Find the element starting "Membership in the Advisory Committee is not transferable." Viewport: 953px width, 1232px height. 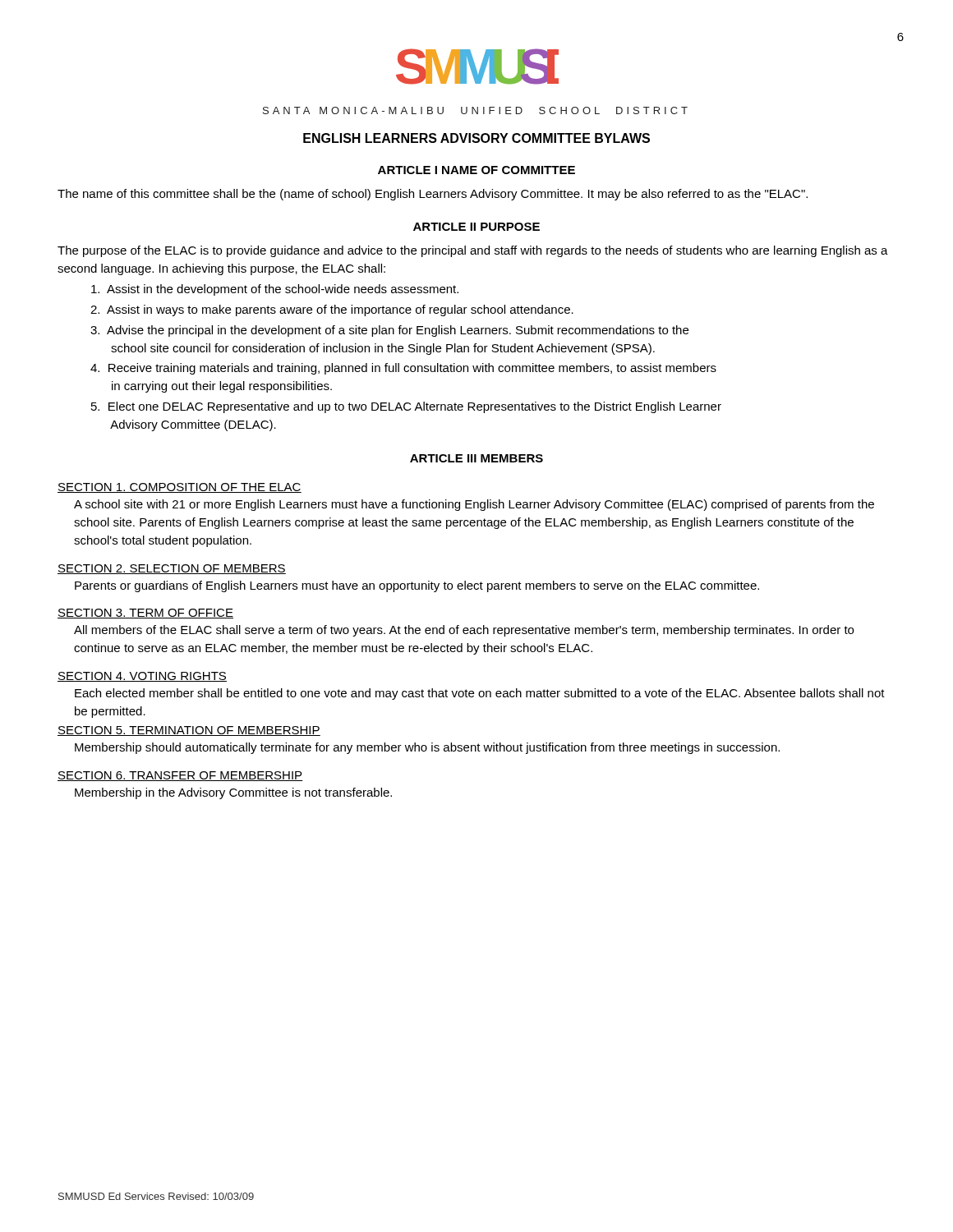[234, 792]
